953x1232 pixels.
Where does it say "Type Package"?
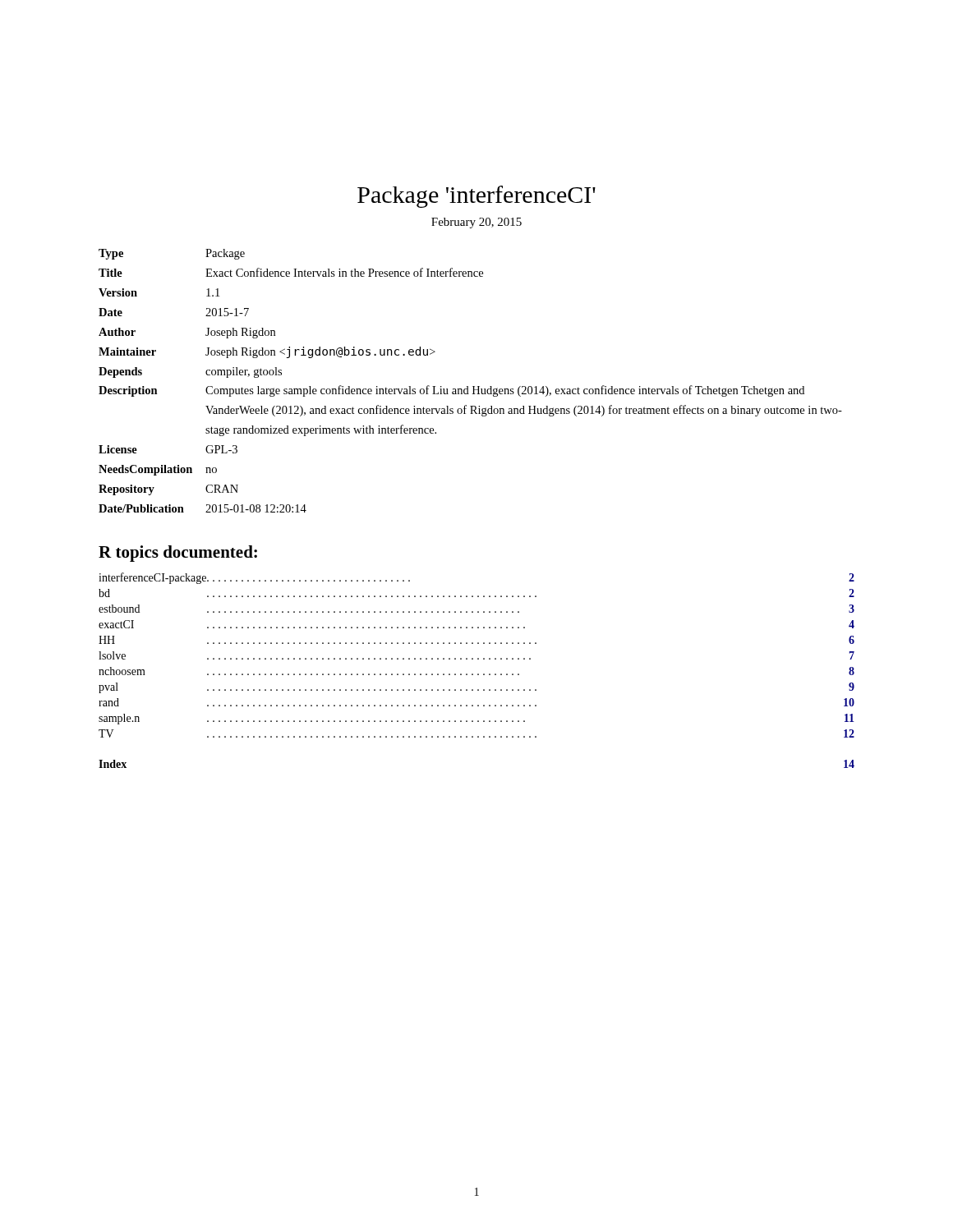[x=110, y=253]
